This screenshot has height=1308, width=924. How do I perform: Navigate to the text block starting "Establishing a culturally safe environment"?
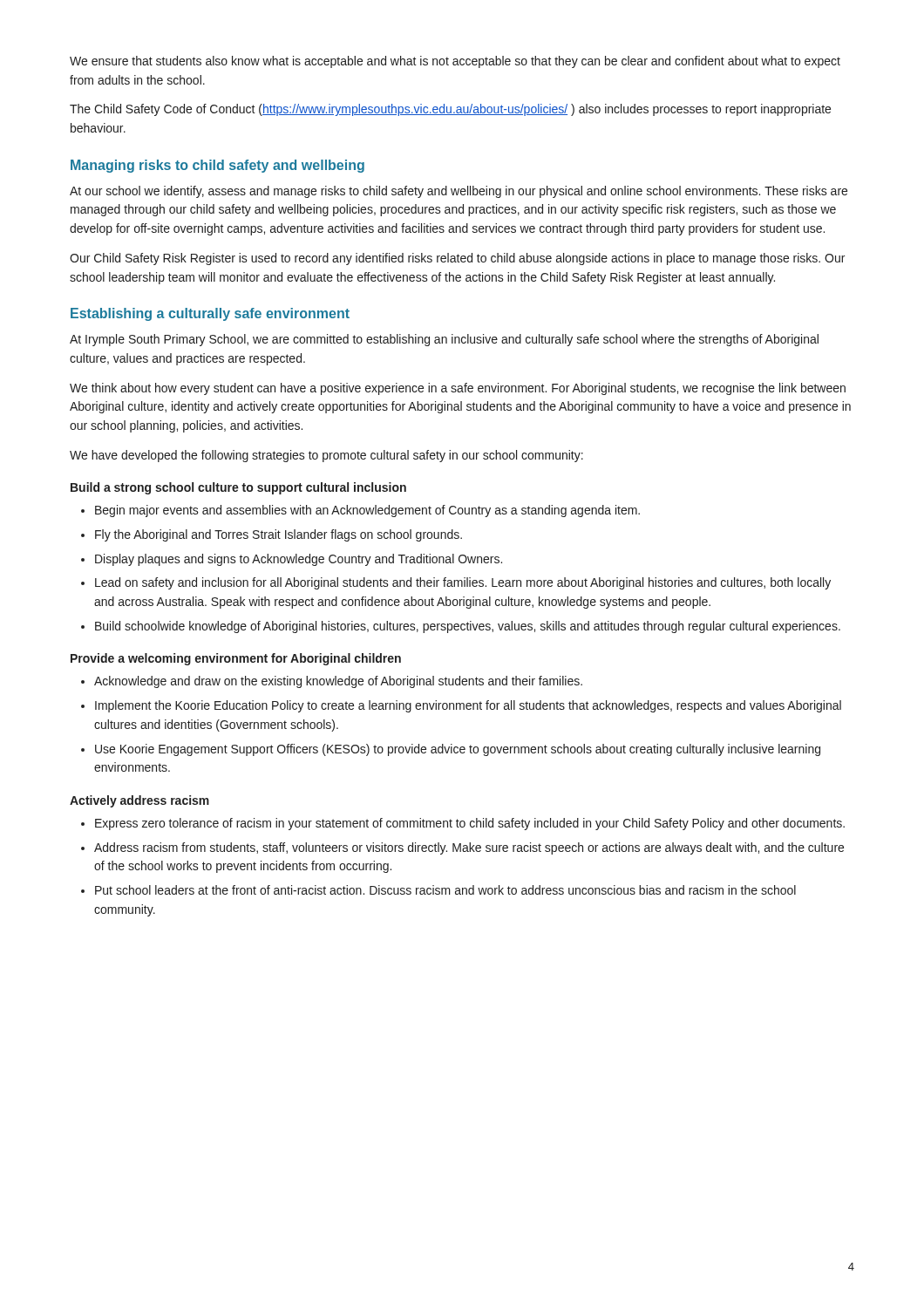[x=210, y=314]
